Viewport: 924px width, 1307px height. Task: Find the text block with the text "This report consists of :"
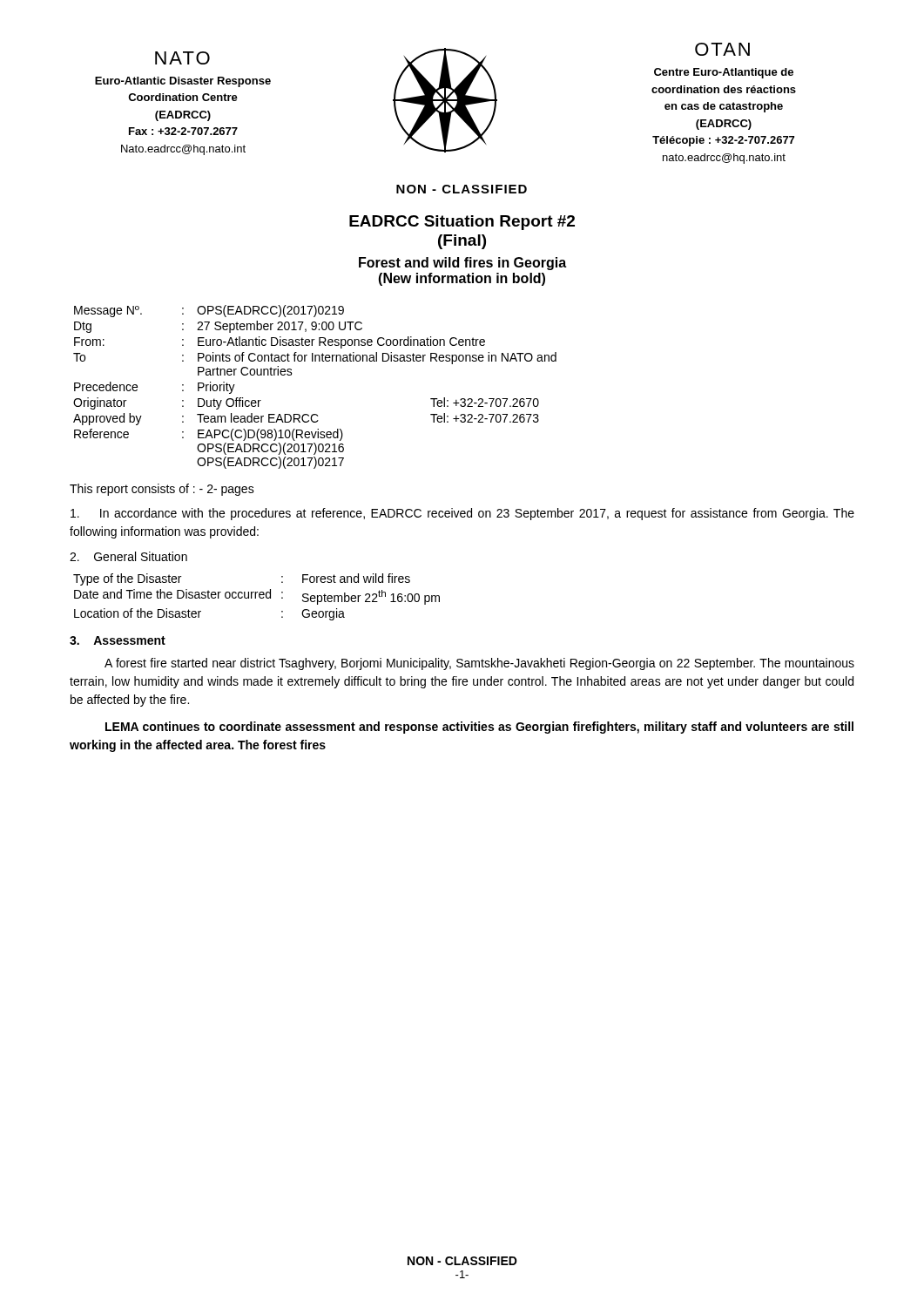[x=162, y=489]
